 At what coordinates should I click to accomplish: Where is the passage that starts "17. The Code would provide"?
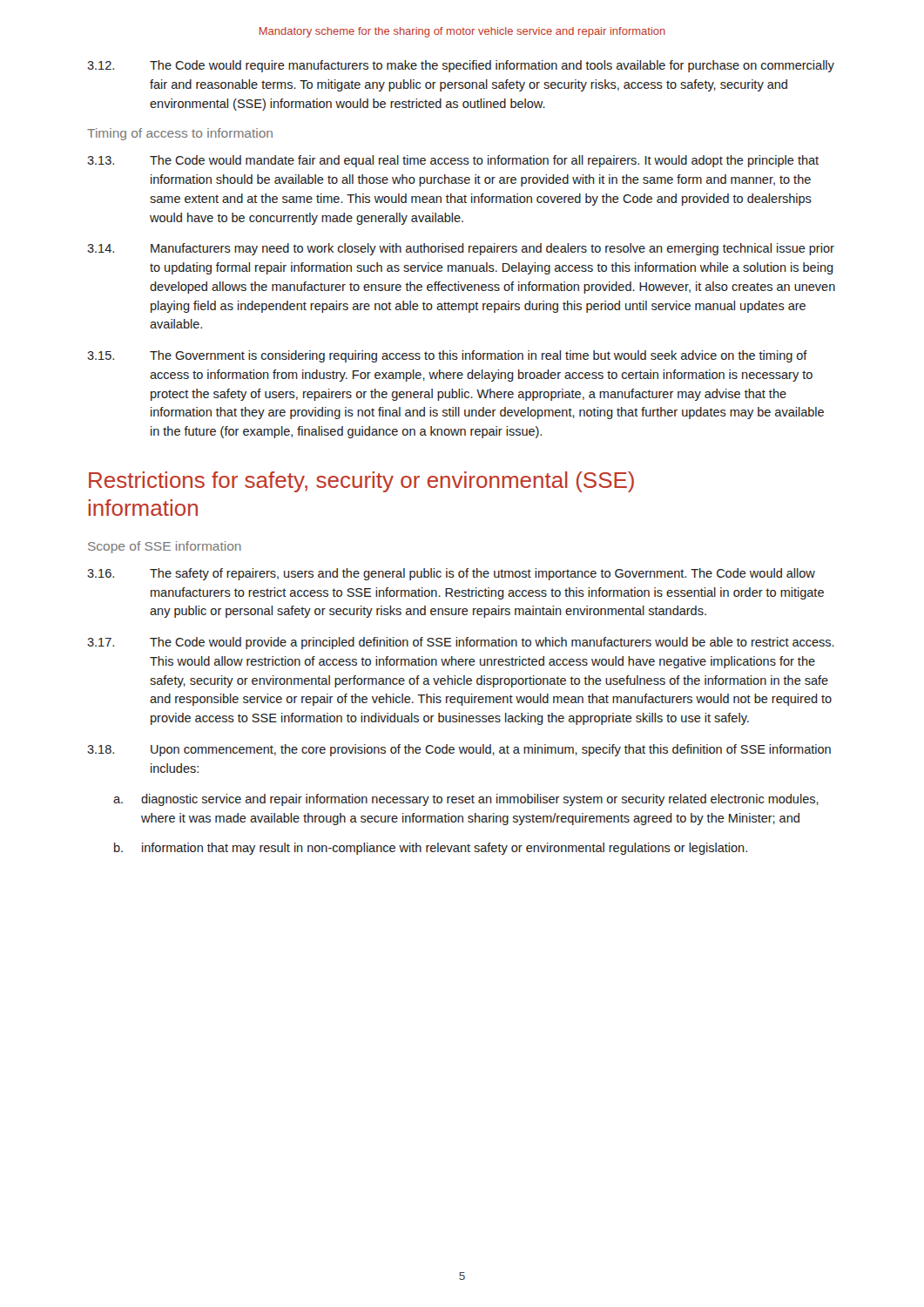point(462,681)
